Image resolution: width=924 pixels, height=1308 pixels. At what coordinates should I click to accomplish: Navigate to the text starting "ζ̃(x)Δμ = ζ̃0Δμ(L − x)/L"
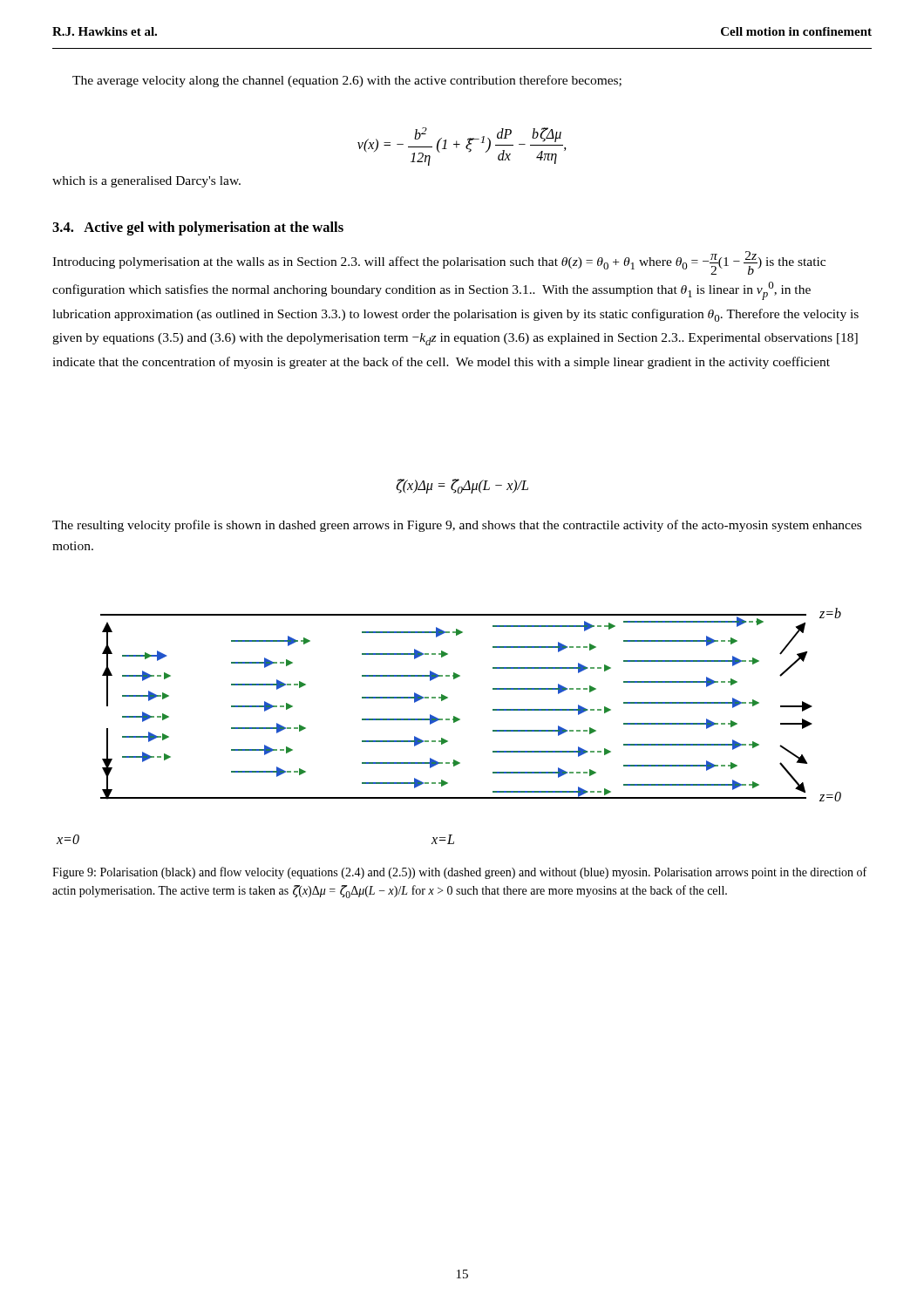(x=462, y=487)
